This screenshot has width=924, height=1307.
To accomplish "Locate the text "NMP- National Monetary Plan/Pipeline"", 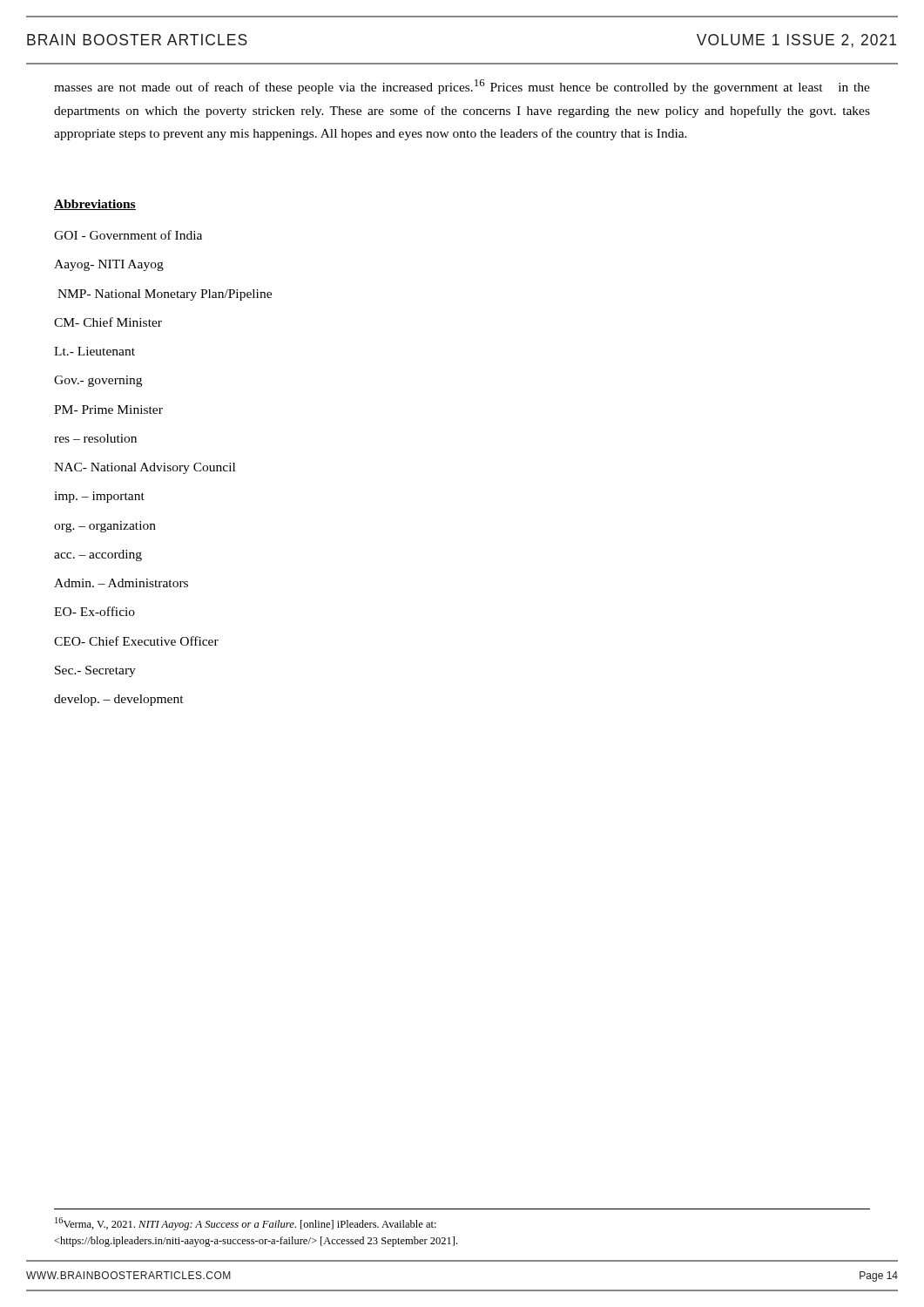I will point(163,293).
